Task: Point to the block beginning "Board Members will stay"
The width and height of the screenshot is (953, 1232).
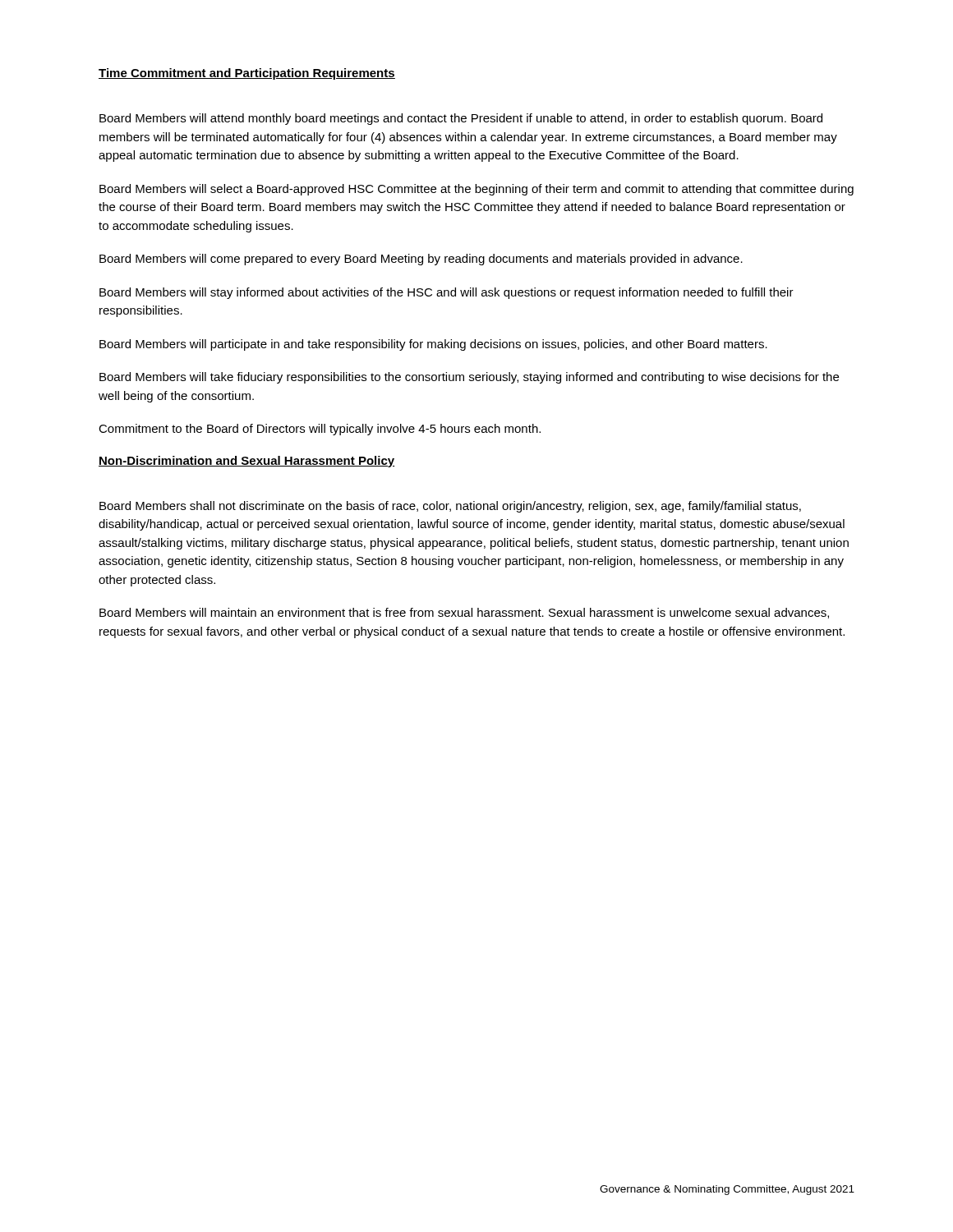Action: 446,301
